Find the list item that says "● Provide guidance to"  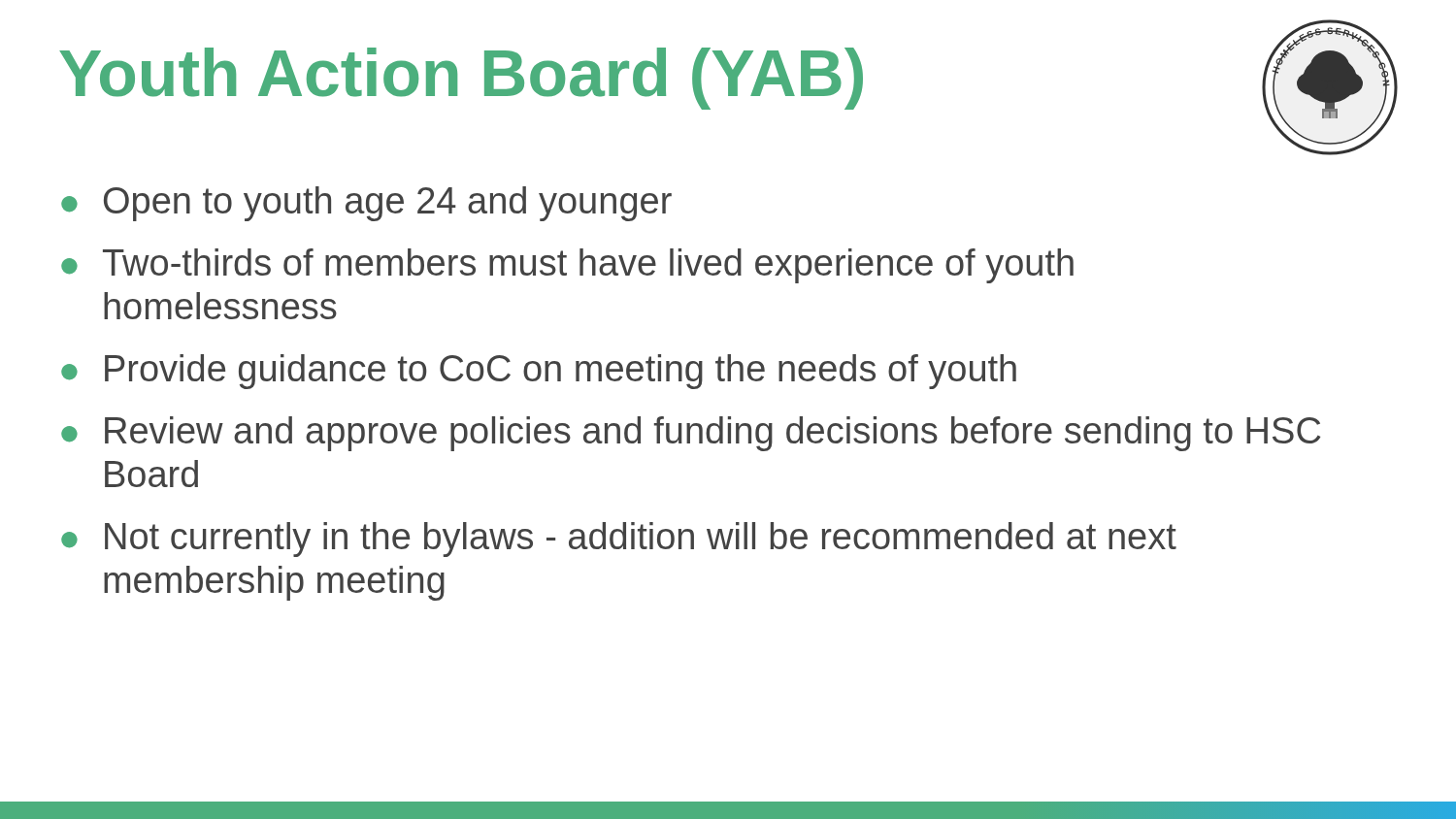click(538, 369)
